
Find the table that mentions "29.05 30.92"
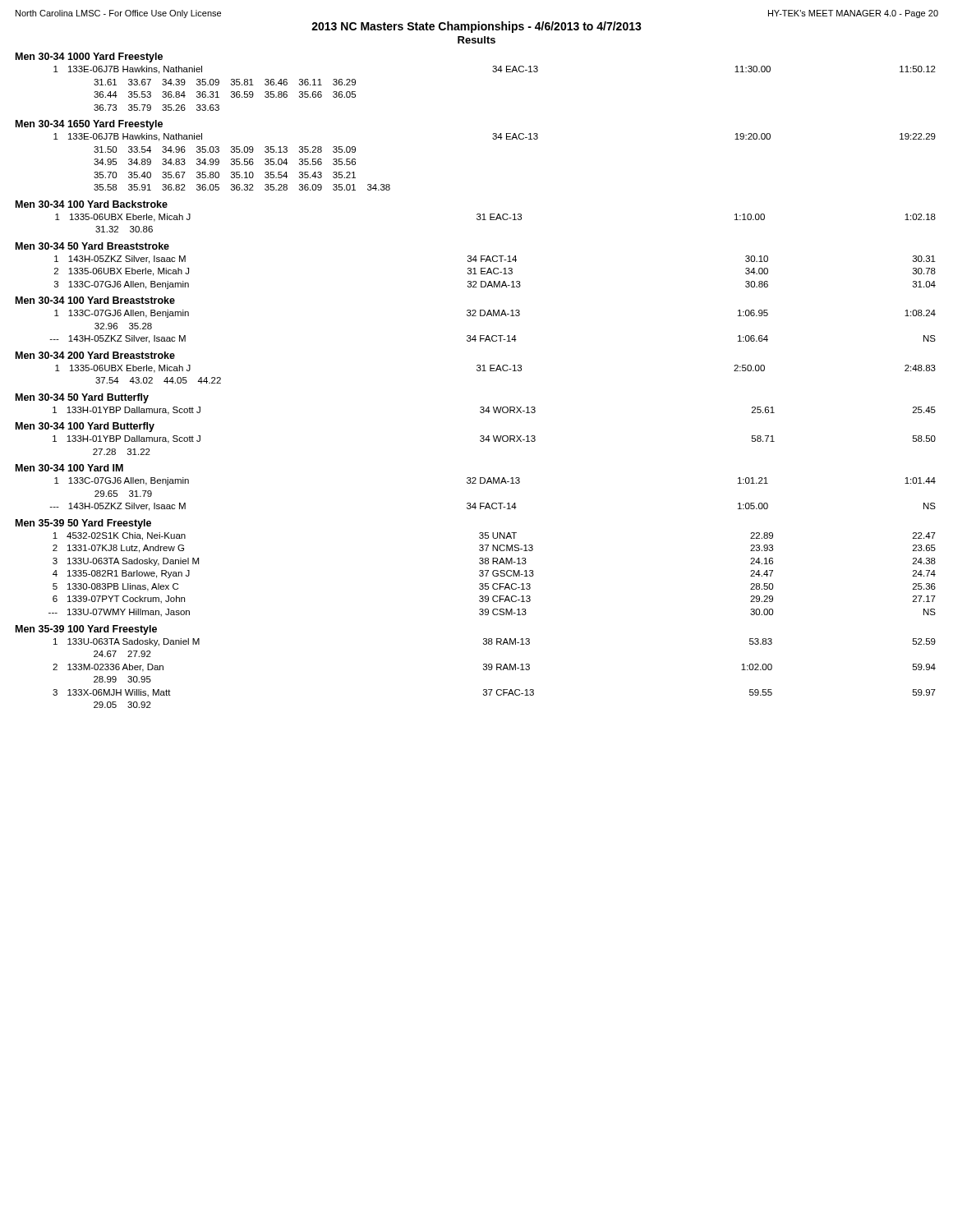pyautogui.click(x=476, y=674)
